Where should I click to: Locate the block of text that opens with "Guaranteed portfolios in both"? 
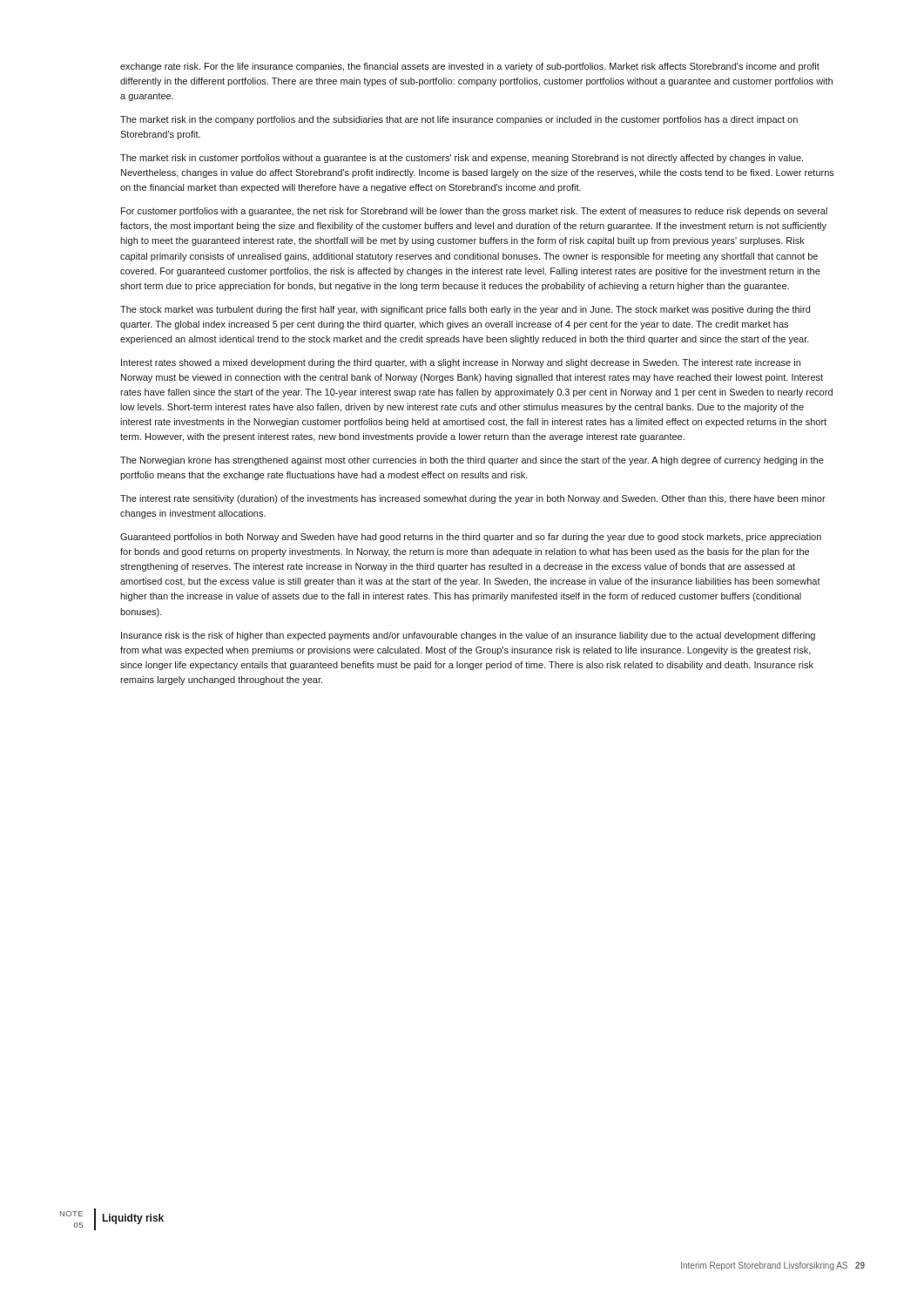(471, 574)
